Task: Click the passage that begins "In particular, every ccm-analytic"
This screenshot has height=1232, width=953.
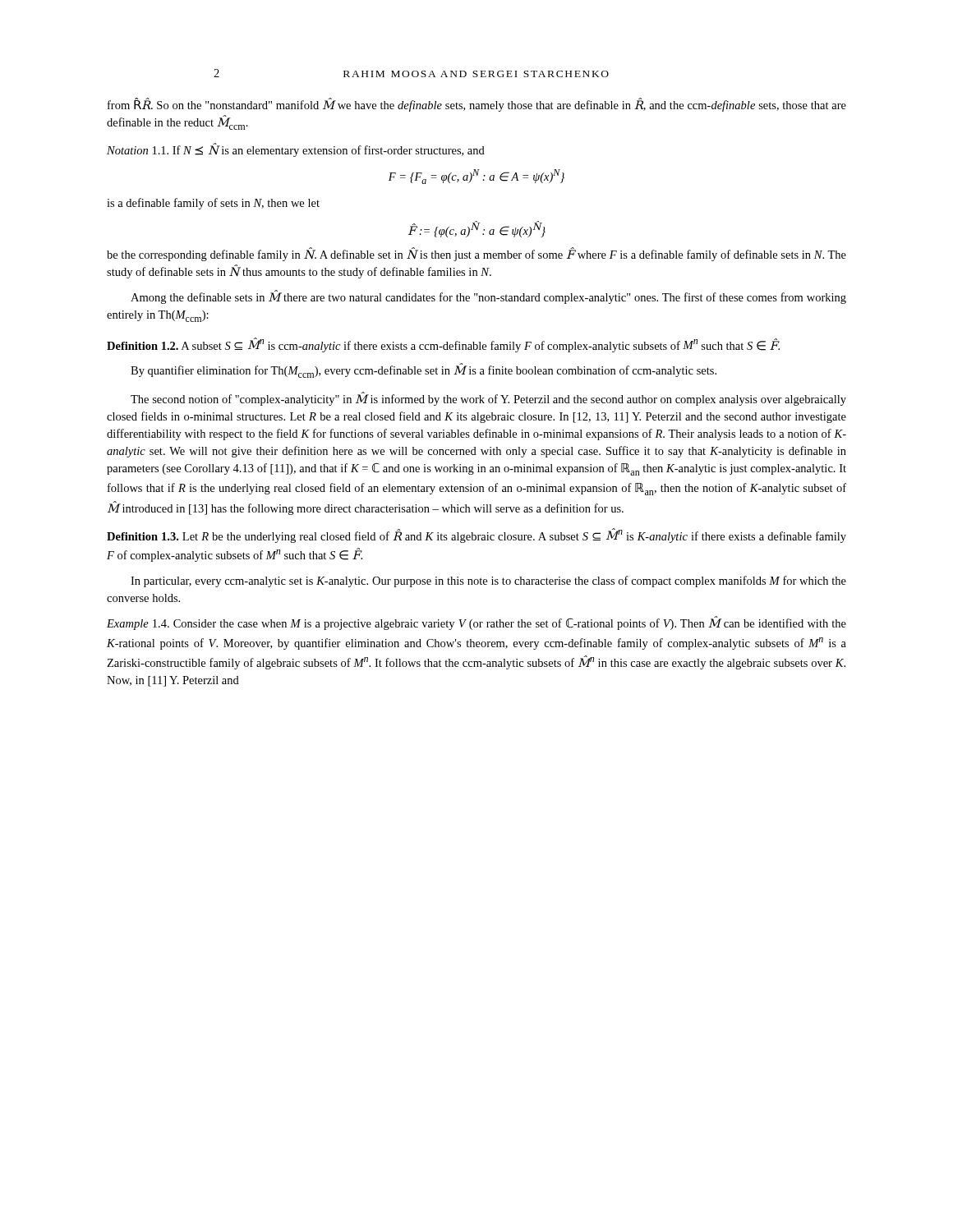Action: click(476, 590)
